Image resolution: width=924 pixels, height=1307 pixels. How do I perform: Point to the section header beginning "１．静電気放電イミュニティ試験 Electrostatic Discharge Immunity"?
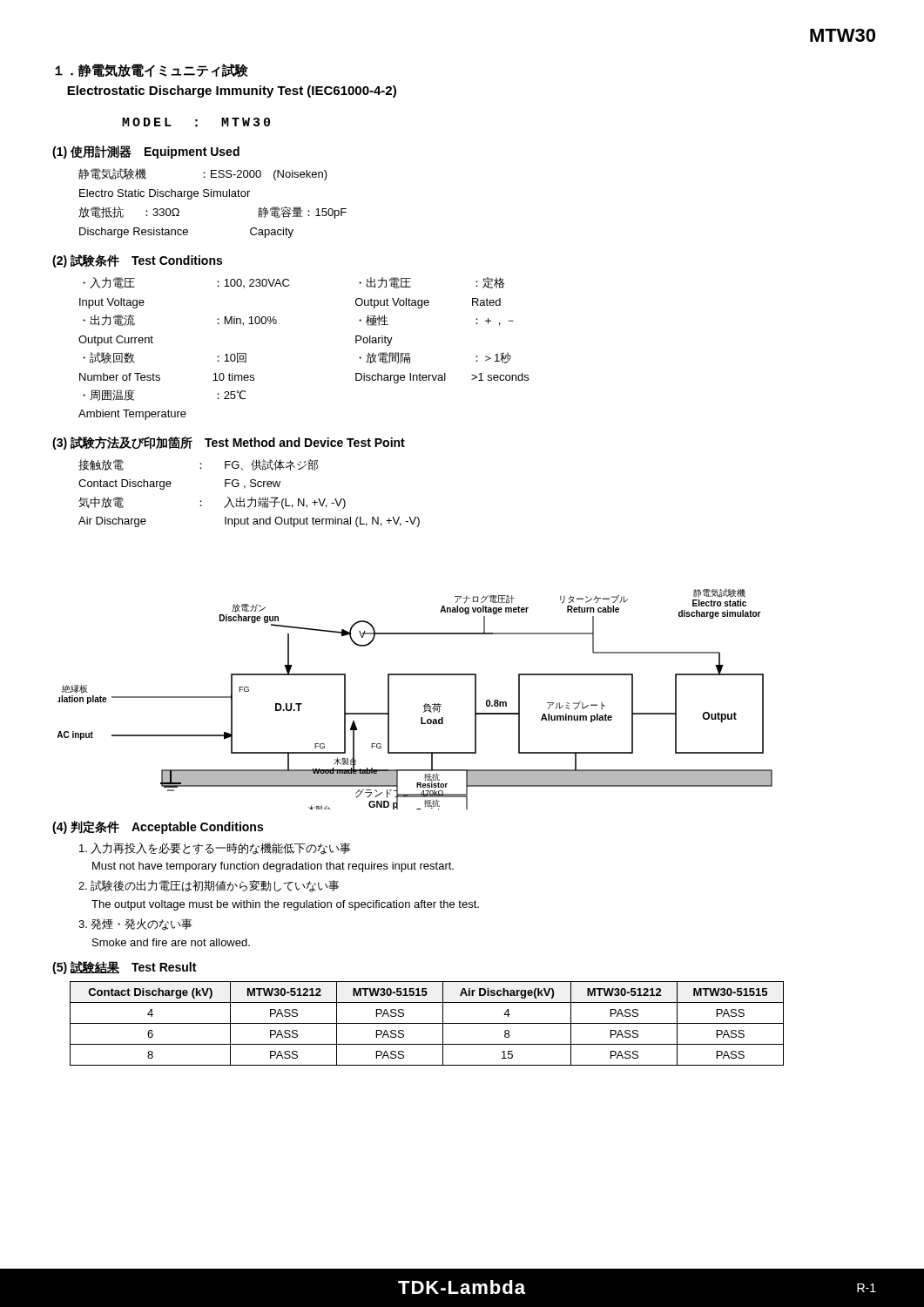(x=225, y=80)
